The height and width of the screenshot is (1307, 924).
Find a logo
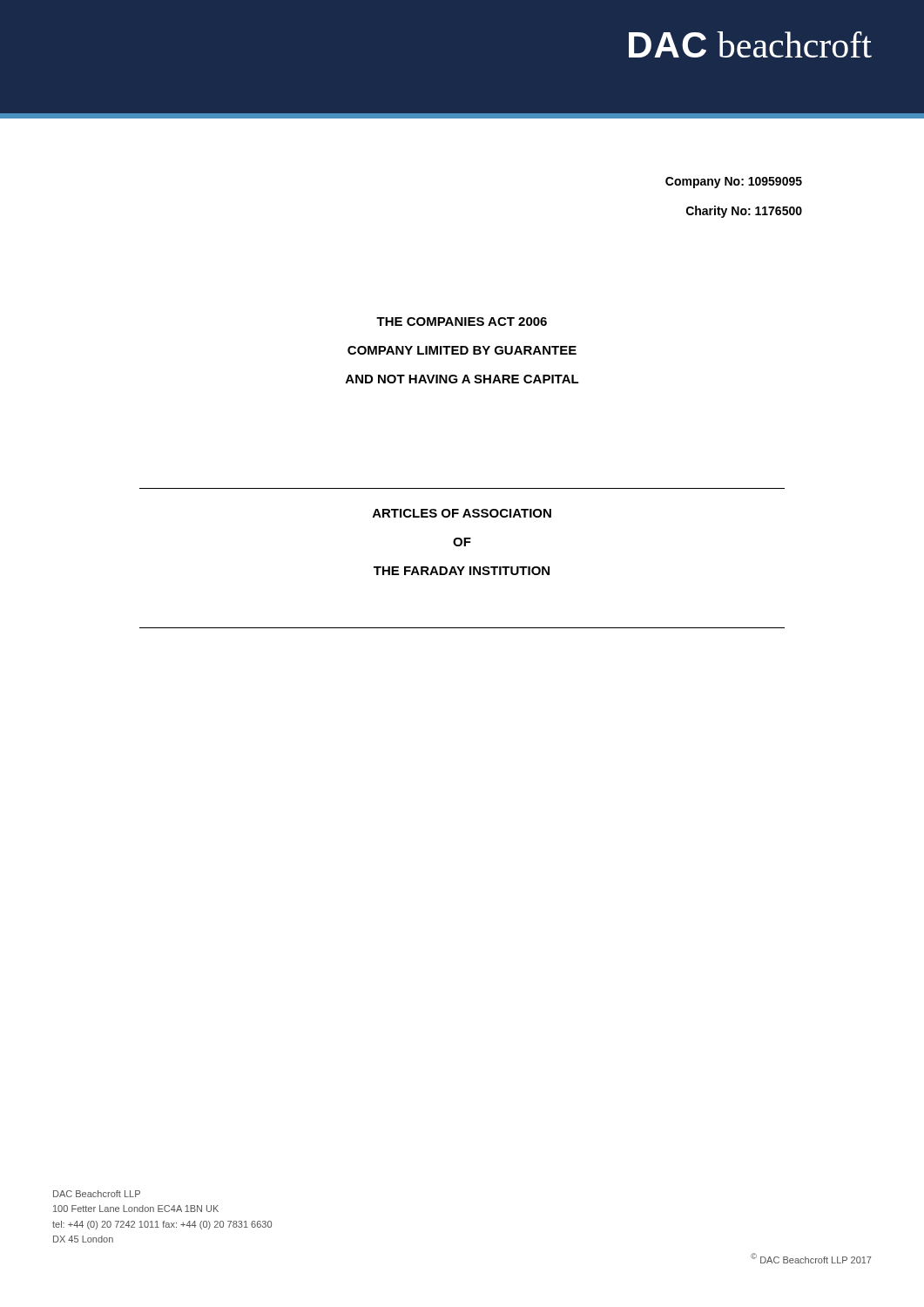(x=749, y=45)
